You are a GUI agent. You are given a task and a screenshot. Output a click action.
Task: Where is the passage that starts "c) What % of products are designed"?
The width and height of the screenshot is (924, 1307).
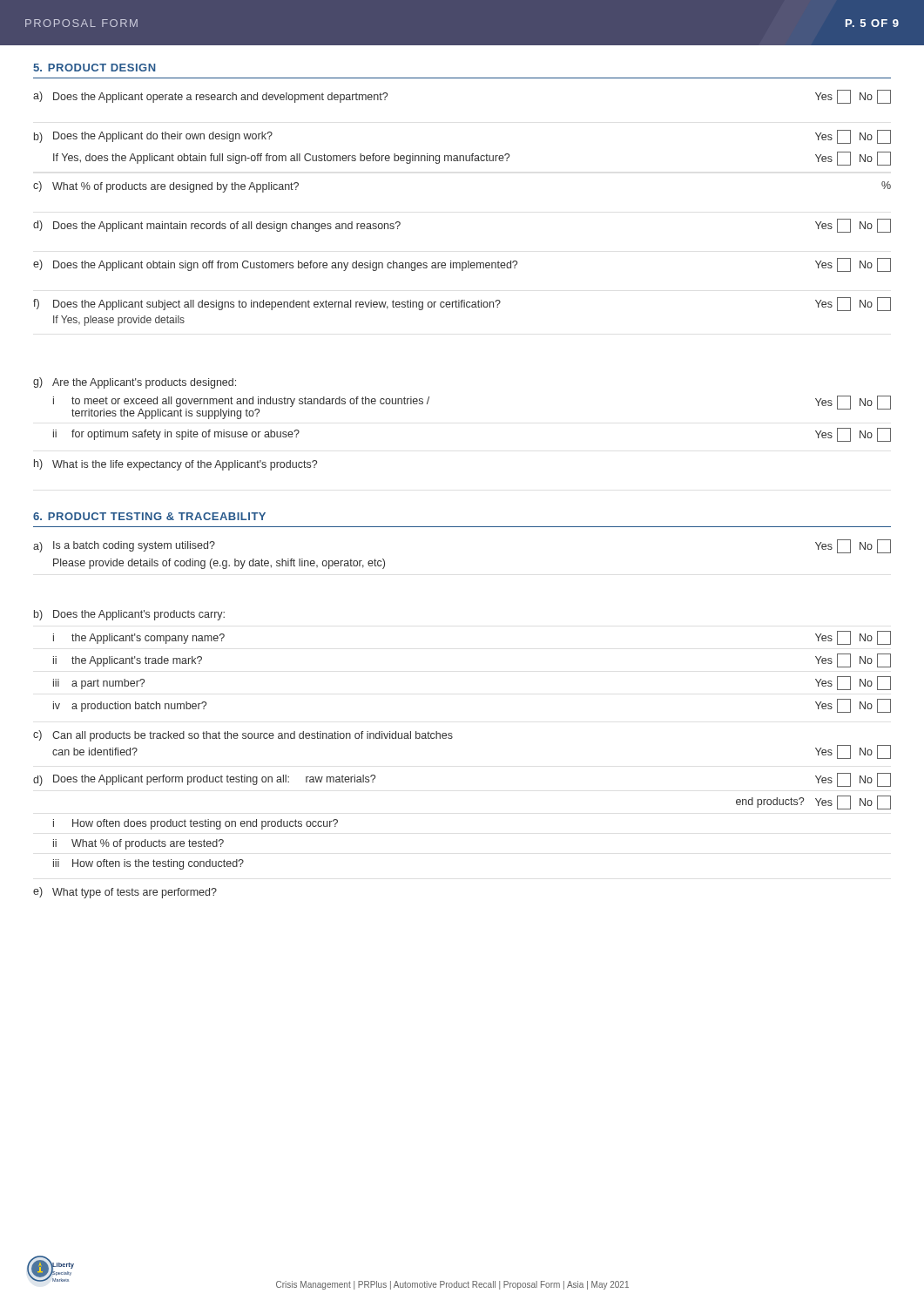pos(170,187)
